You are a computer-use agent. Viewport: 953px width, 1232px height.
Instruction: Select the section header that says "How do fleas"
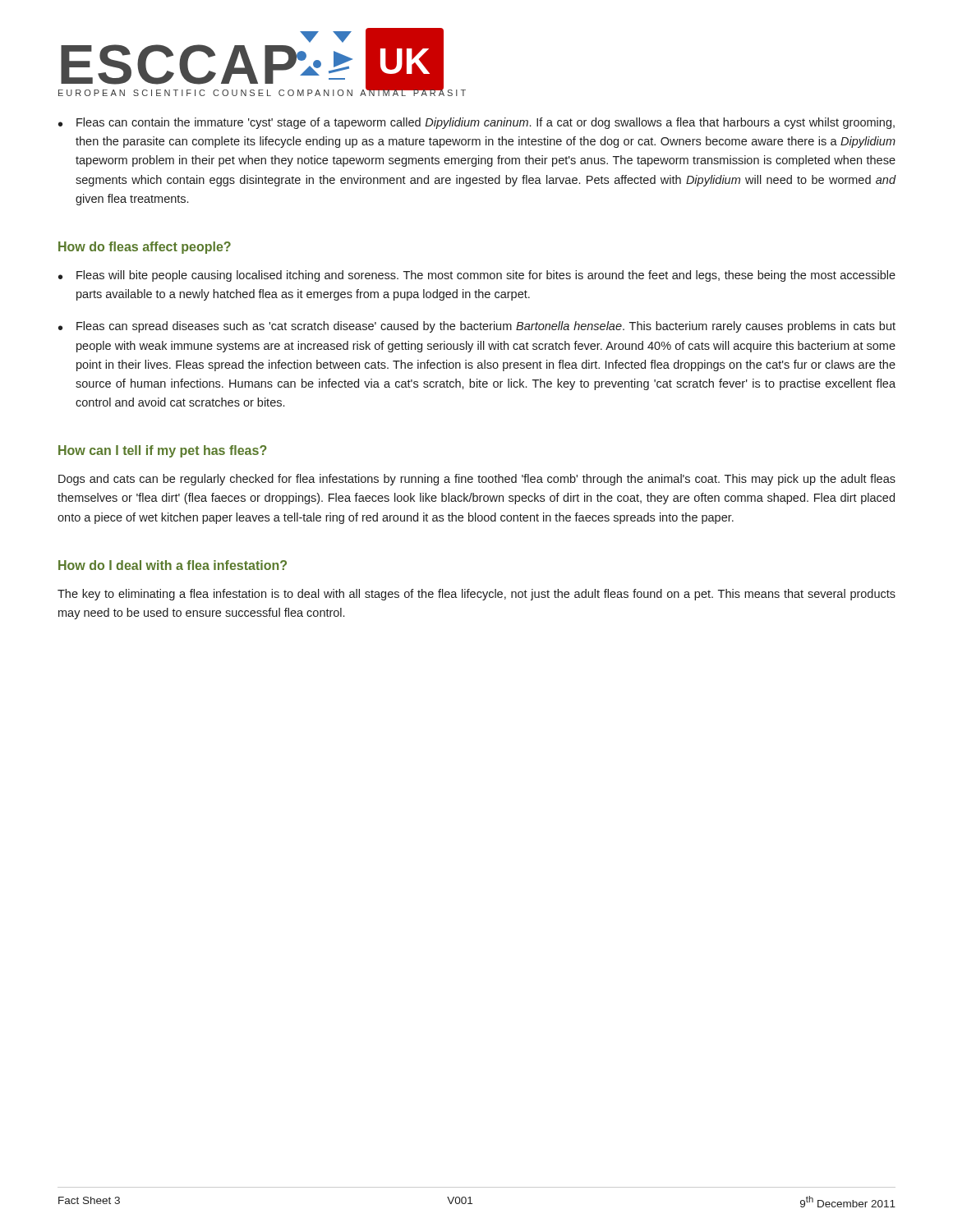point(144,247)
